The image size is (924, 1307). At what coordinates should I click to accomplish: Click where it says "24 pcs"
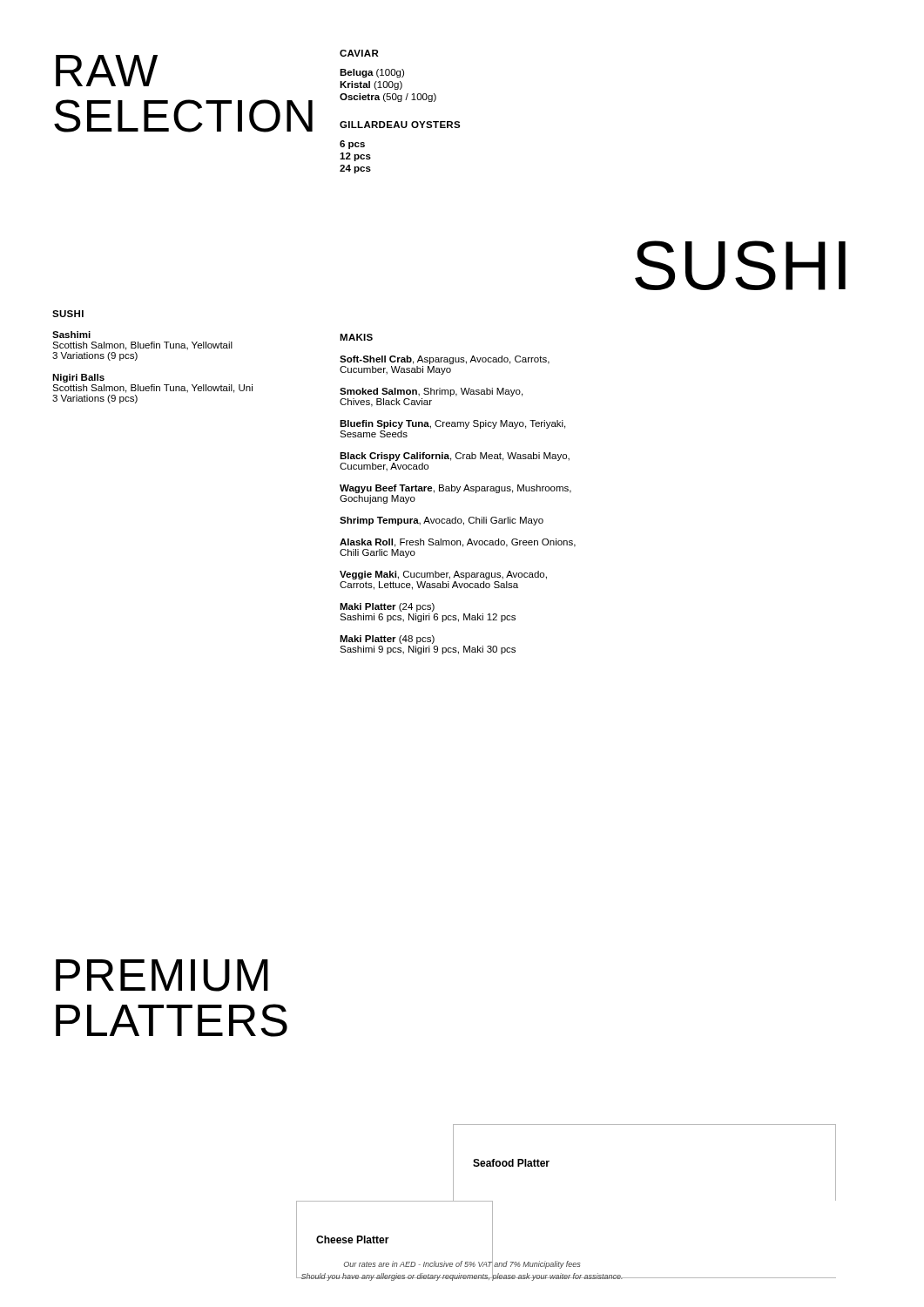[355, 168]
